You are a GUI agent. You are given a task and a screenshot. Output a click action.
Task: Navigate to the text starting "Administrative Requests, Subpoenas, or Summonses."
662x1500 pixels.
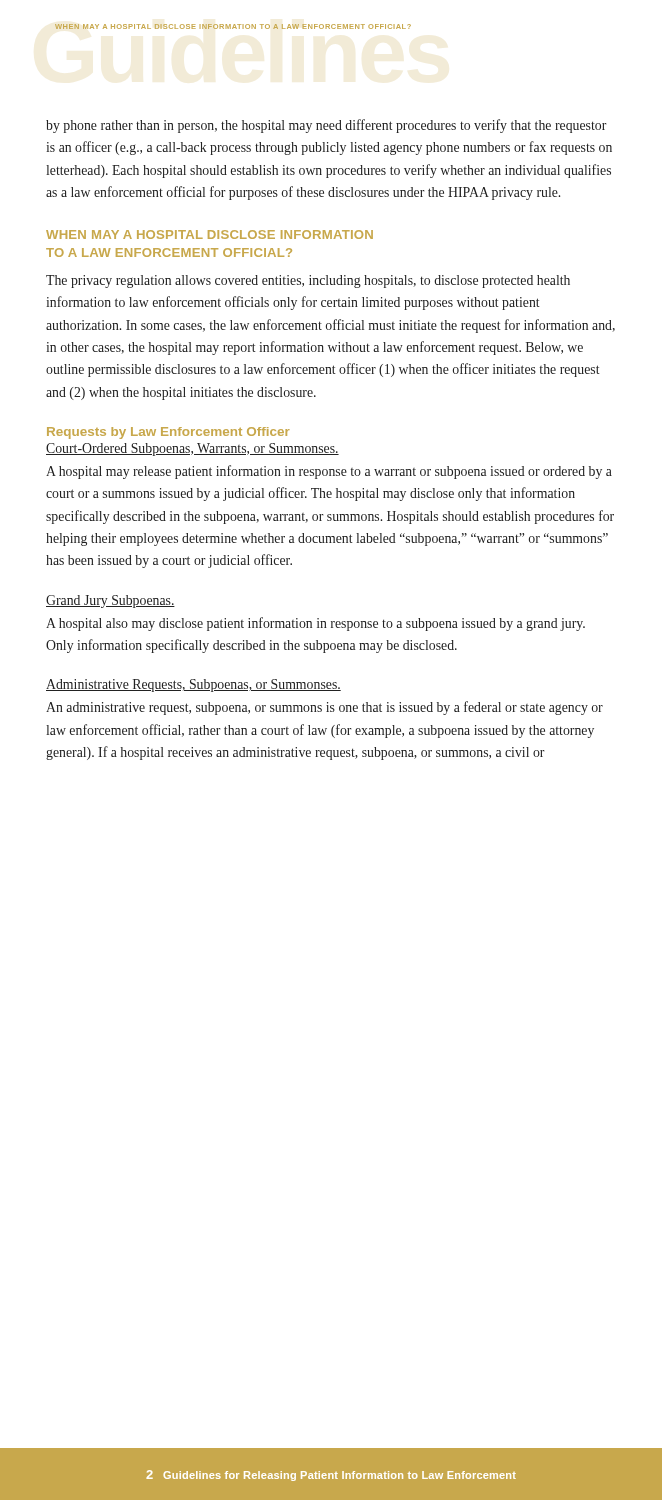tap(331, 685)
